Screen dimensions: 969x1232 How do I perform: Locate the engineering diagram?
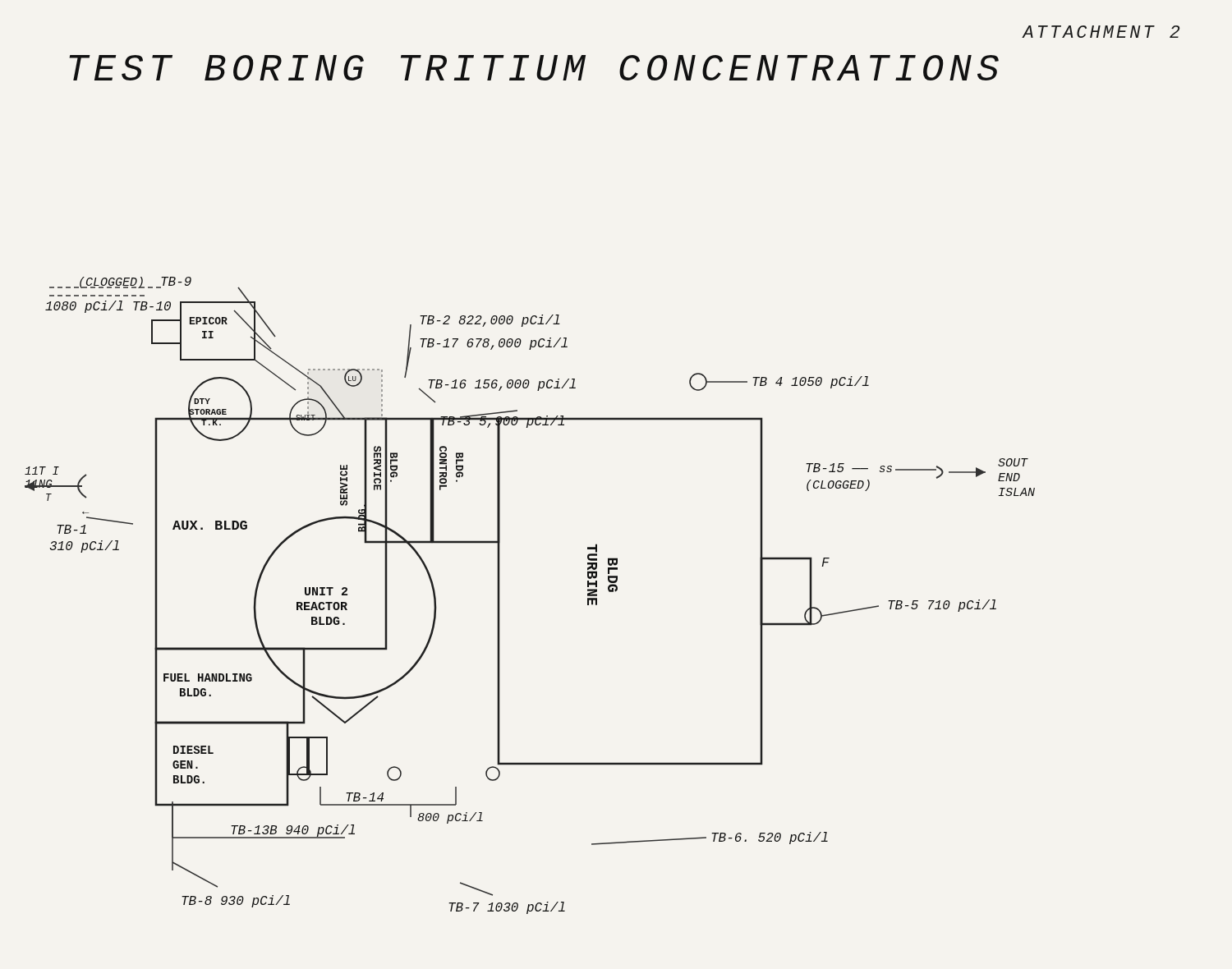(616, 550)
